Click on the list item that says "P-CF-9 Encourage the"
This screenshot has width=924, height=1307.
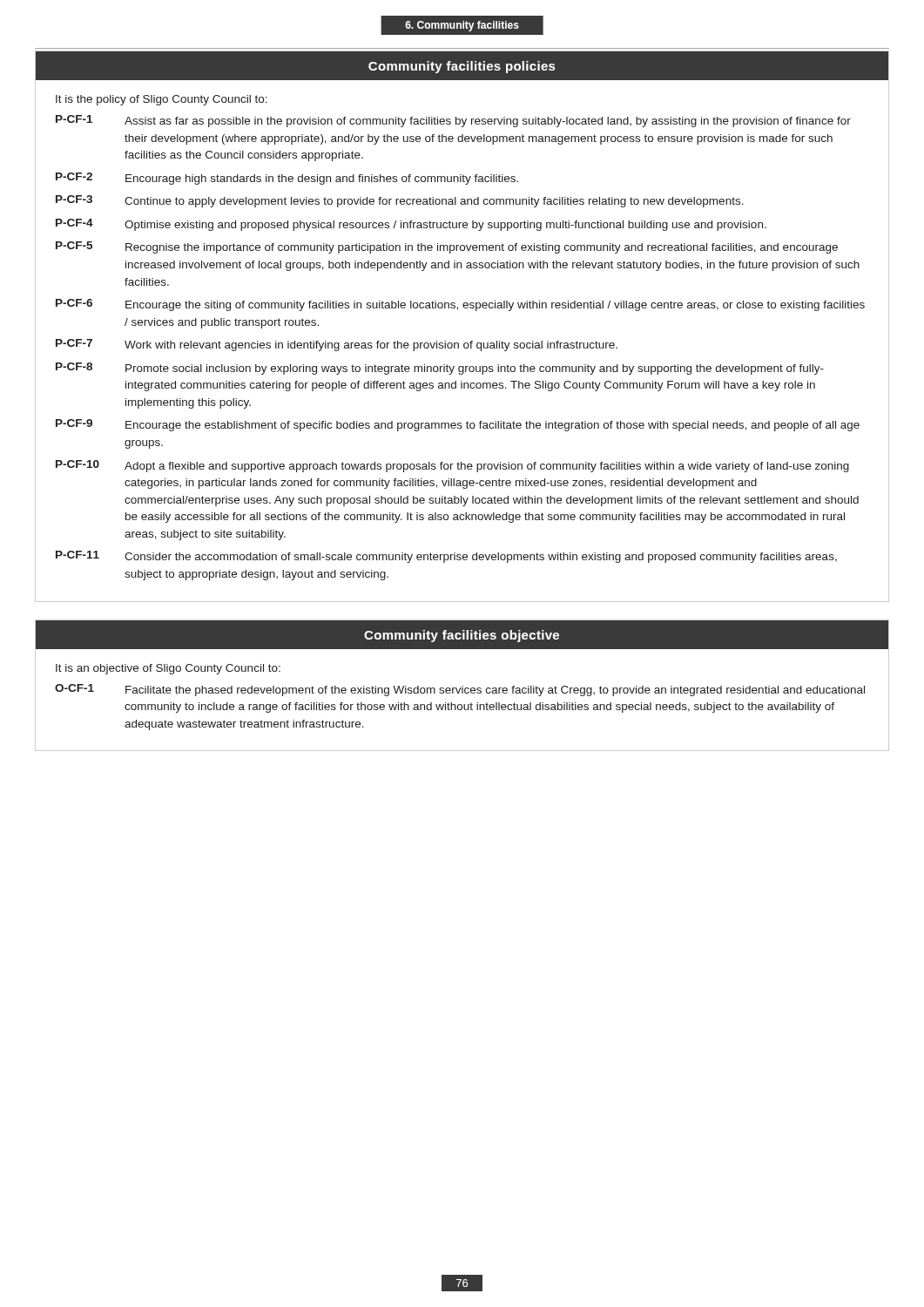pos(462,434)
